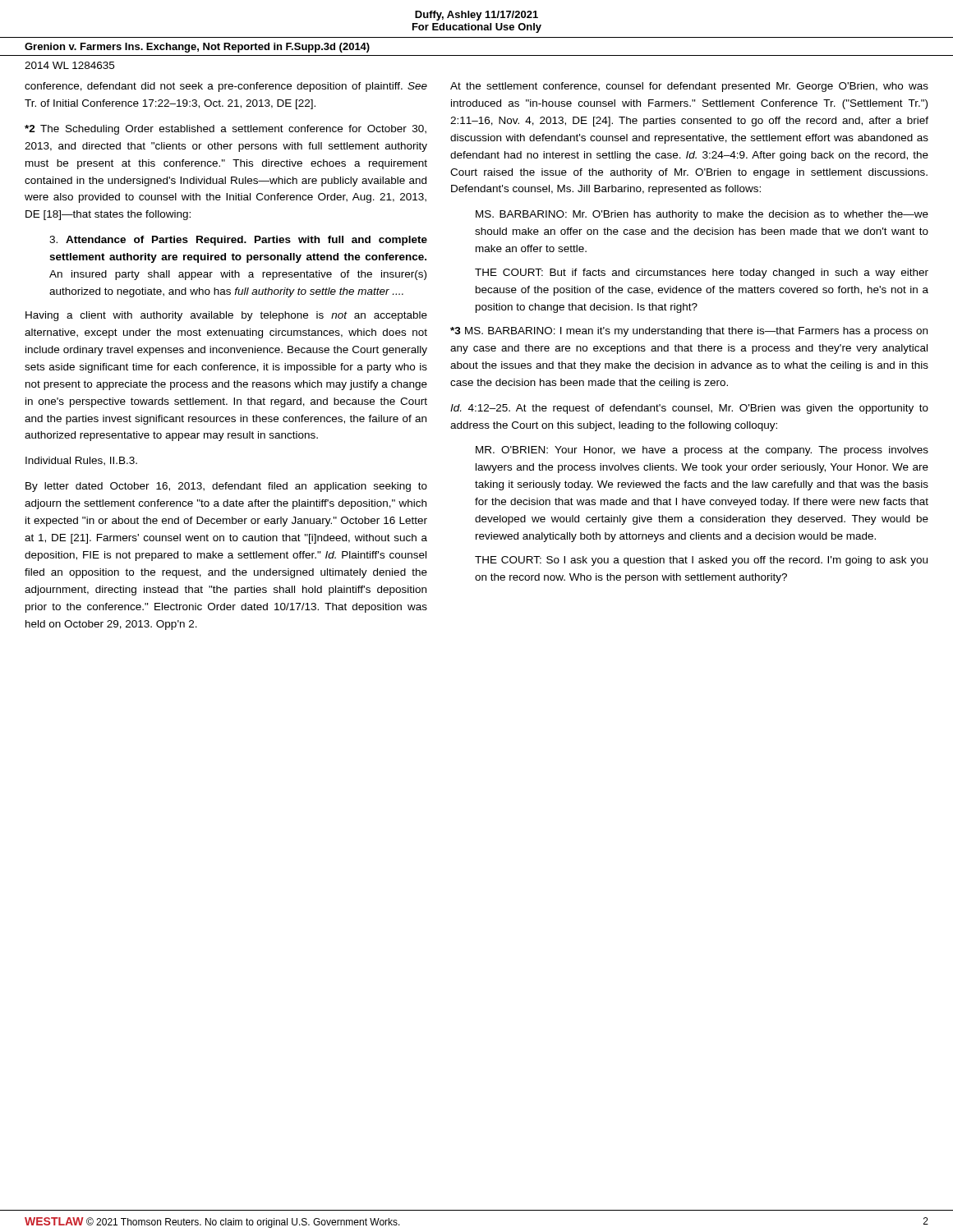Navigate to the passage starting "Individual Rules, II.B.3."

pyautogui.click(x=81, y=461)
